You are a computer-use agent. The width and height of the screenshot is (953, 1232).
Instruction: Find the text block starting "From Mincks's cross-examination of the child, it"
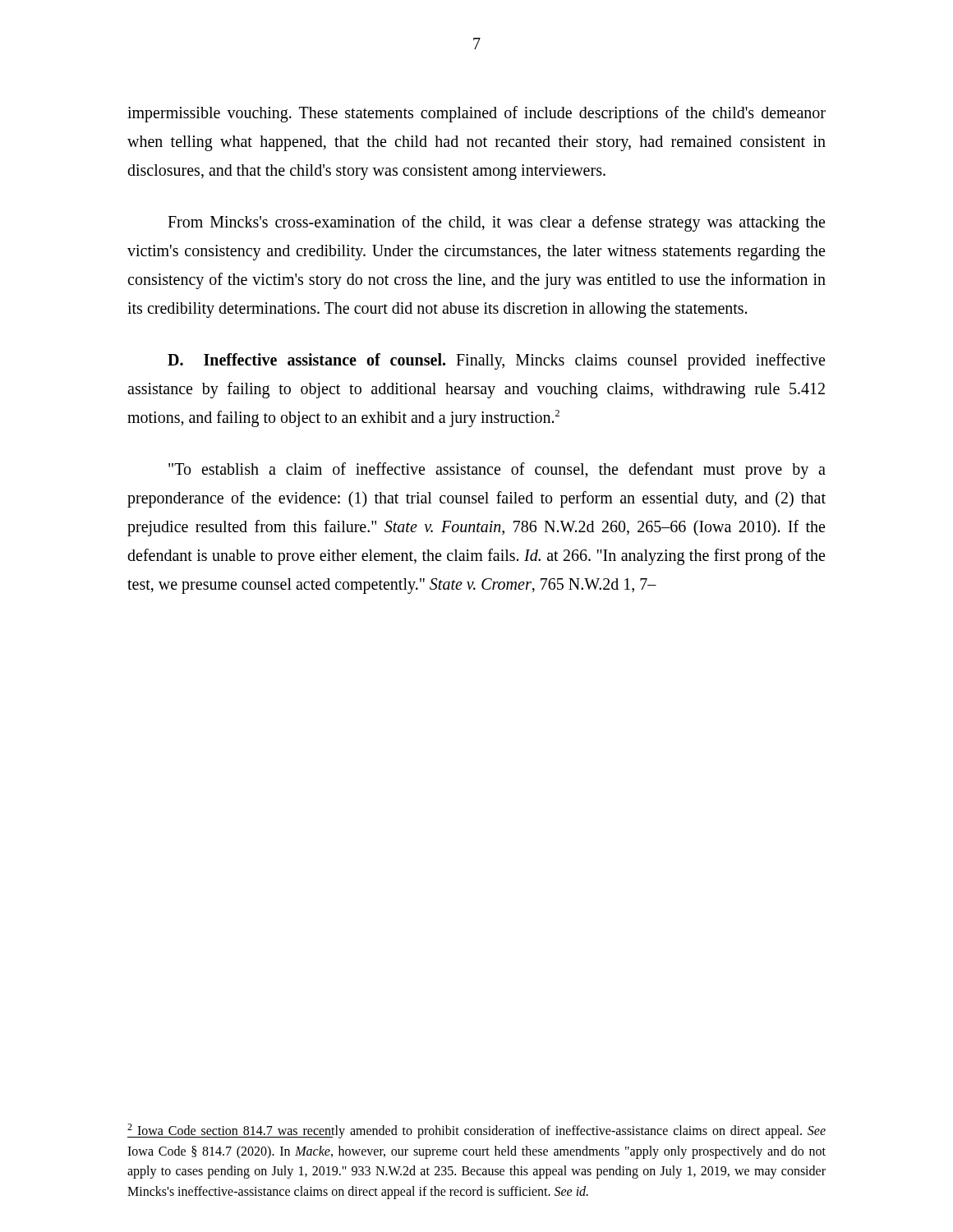pyautogui.click(x=476, y=265)
